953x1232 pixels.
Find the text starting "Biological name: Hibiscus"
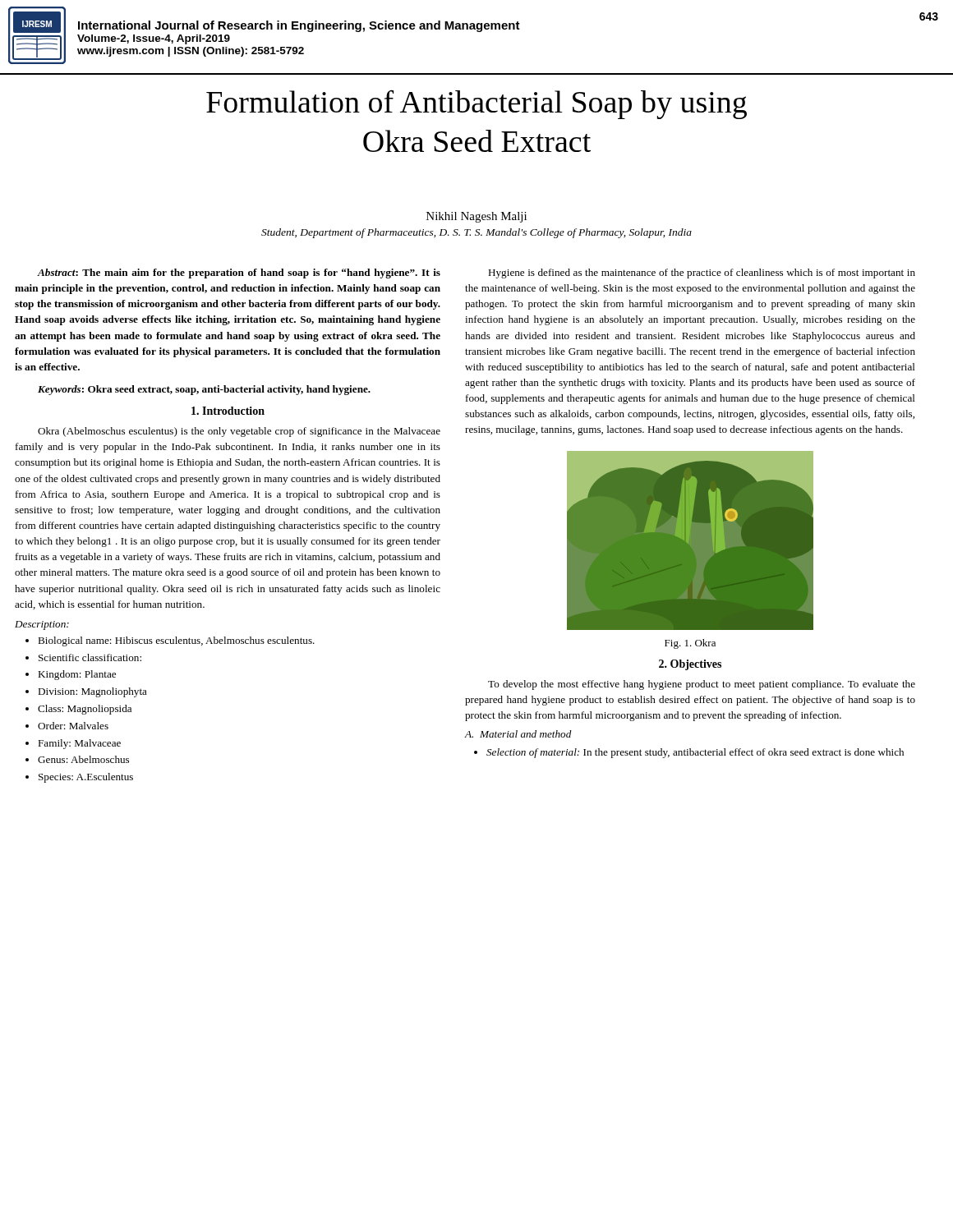tap(176, 641)
